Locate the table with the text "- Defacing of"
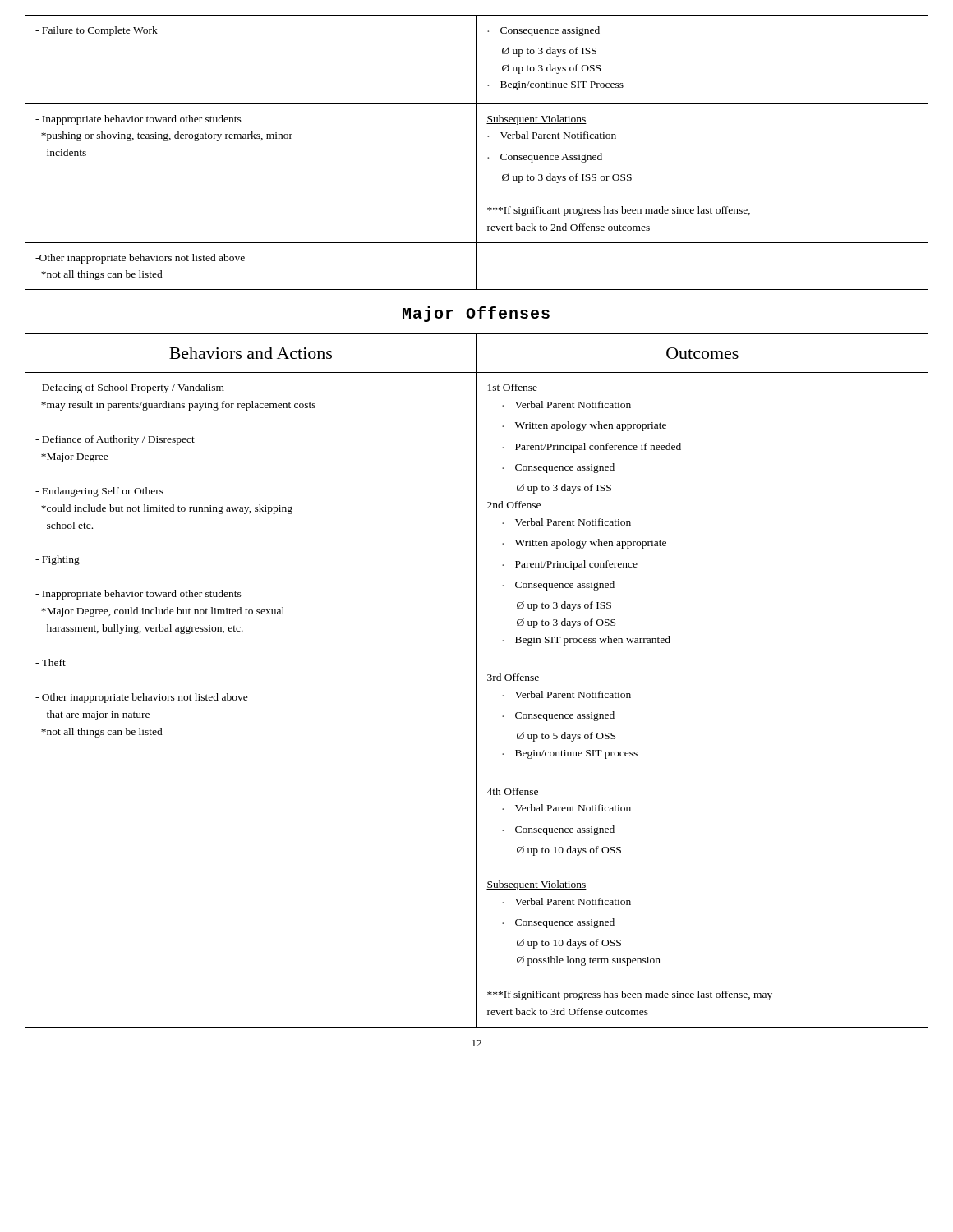 point(476,681)
